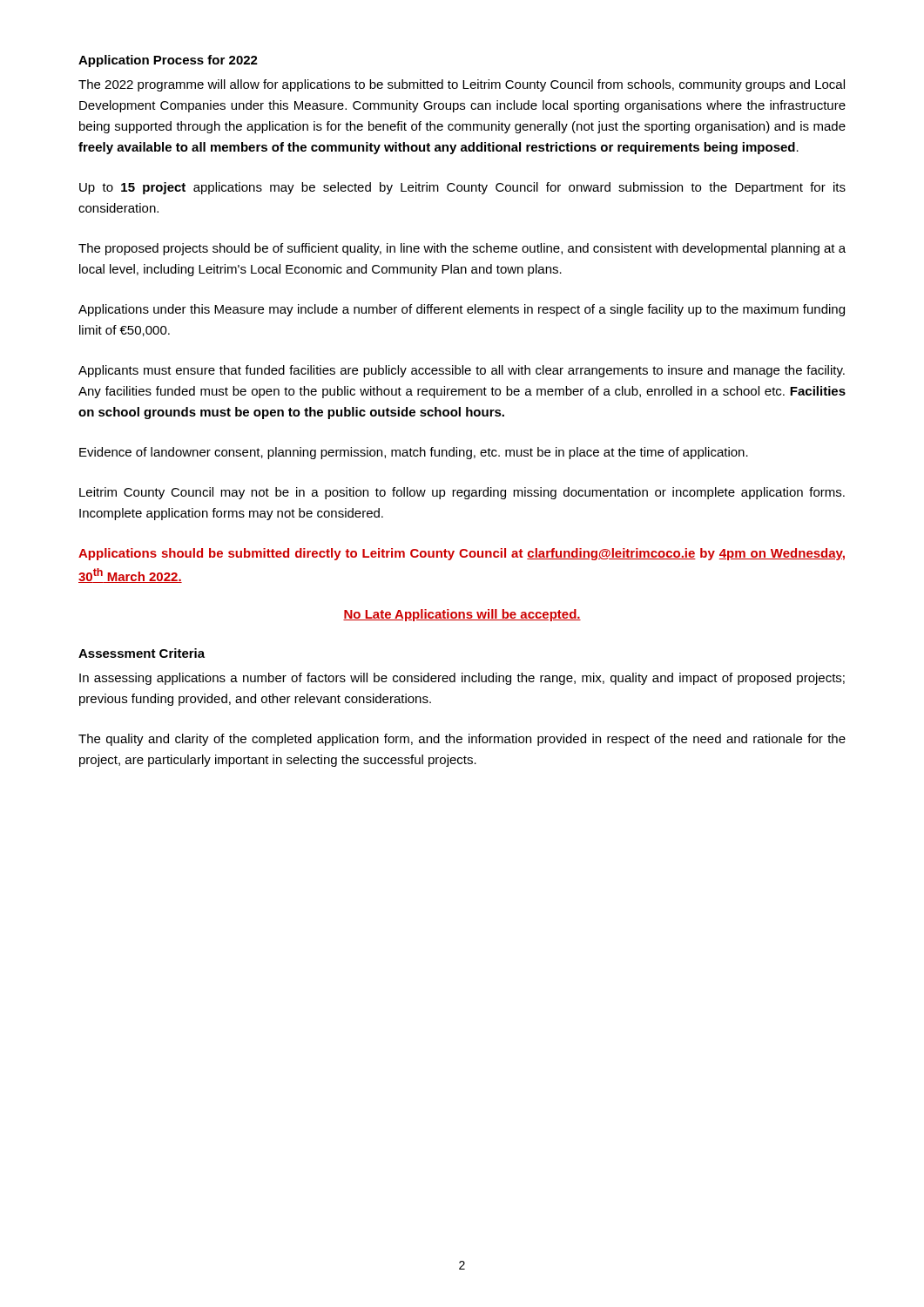Find the block on this page that starts "In assessing applications a number of factors"
The width and height of the screenshot is (924, 1307).
point(462,688)
